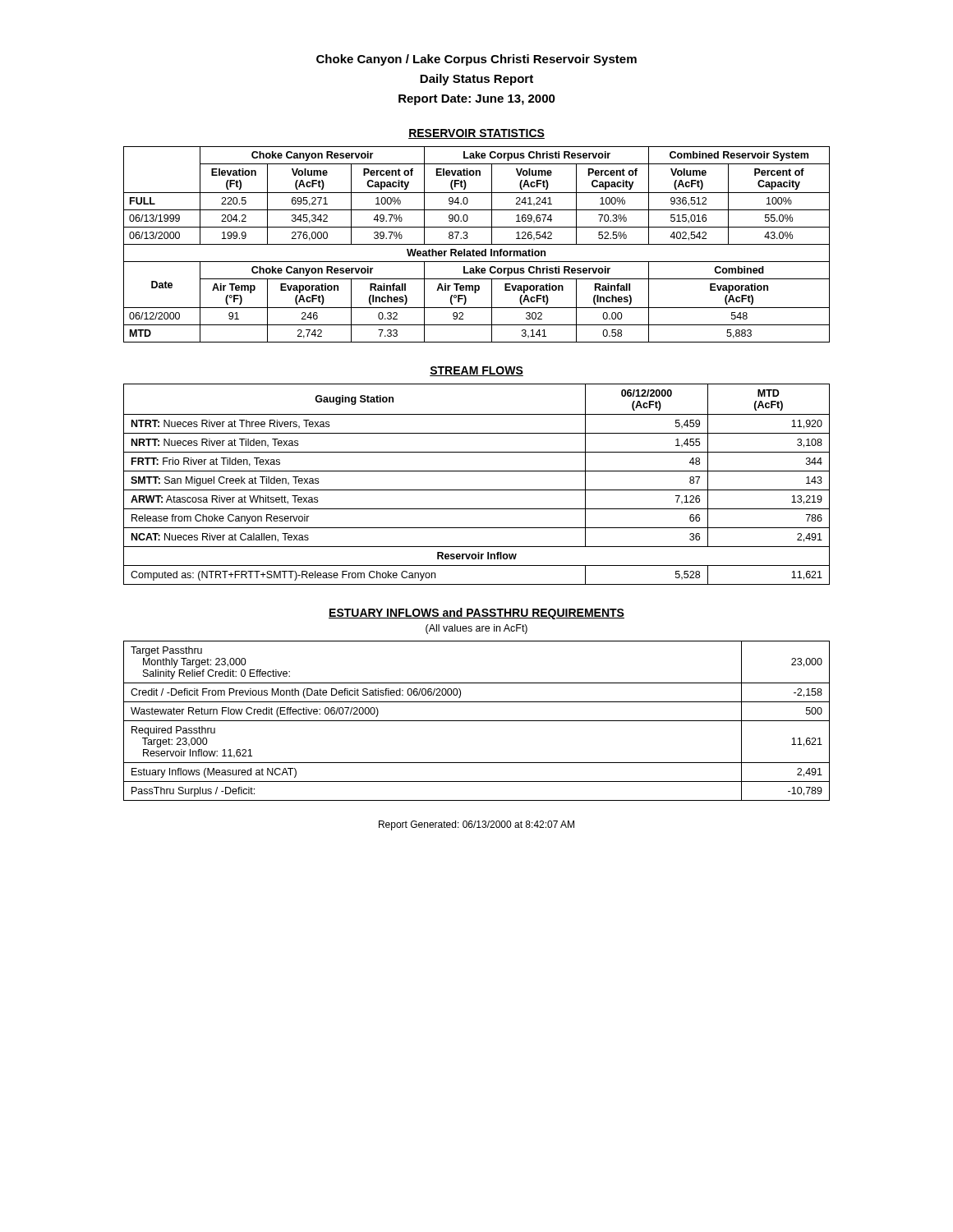This screenshot has width=953, height=1232.
Task: Select the table that reads "NTRT: Nueces River at Three"
Action: click(x=476, y=484)
